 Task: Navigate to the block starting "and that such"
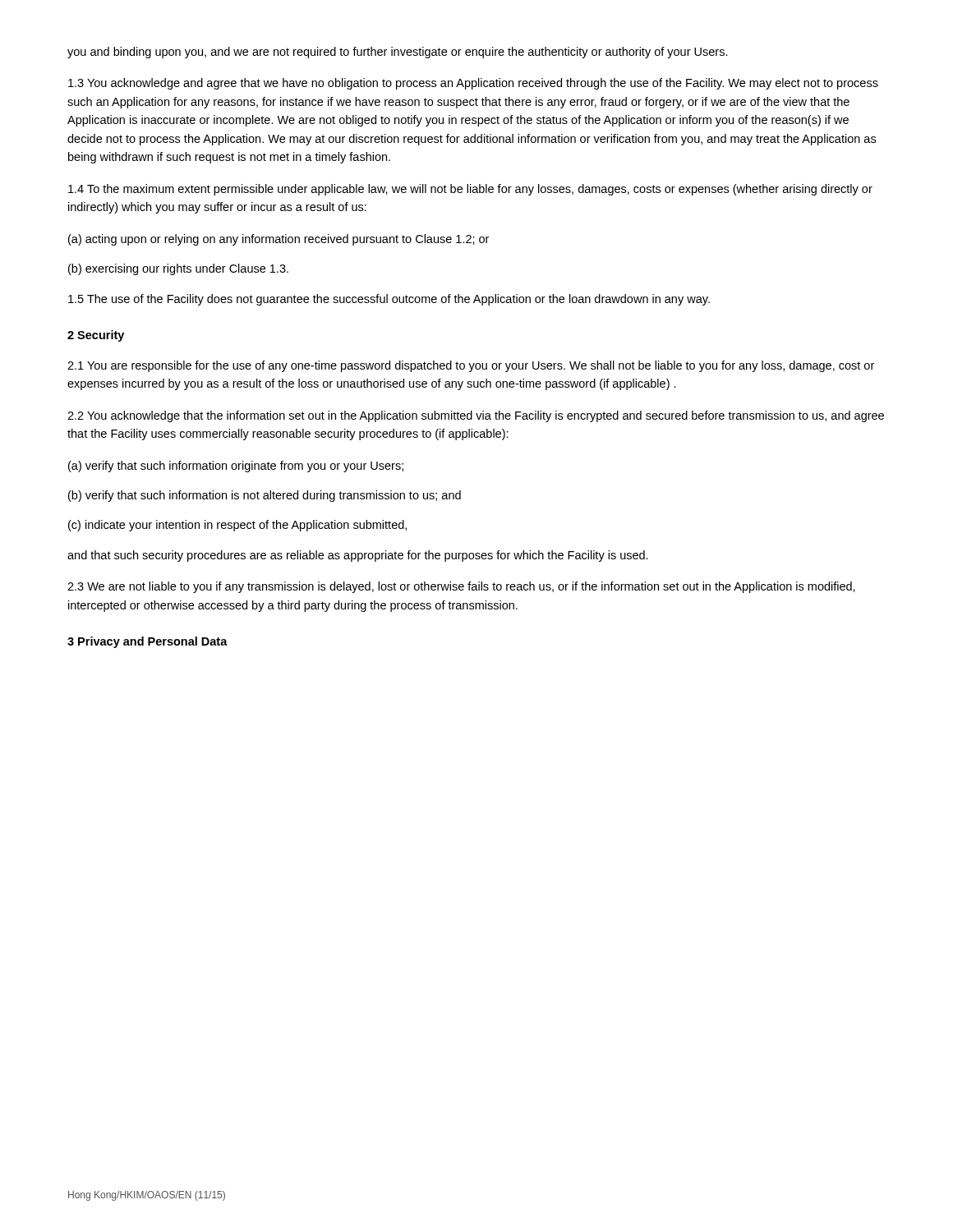pyautogui.click(x=358, y=555)
